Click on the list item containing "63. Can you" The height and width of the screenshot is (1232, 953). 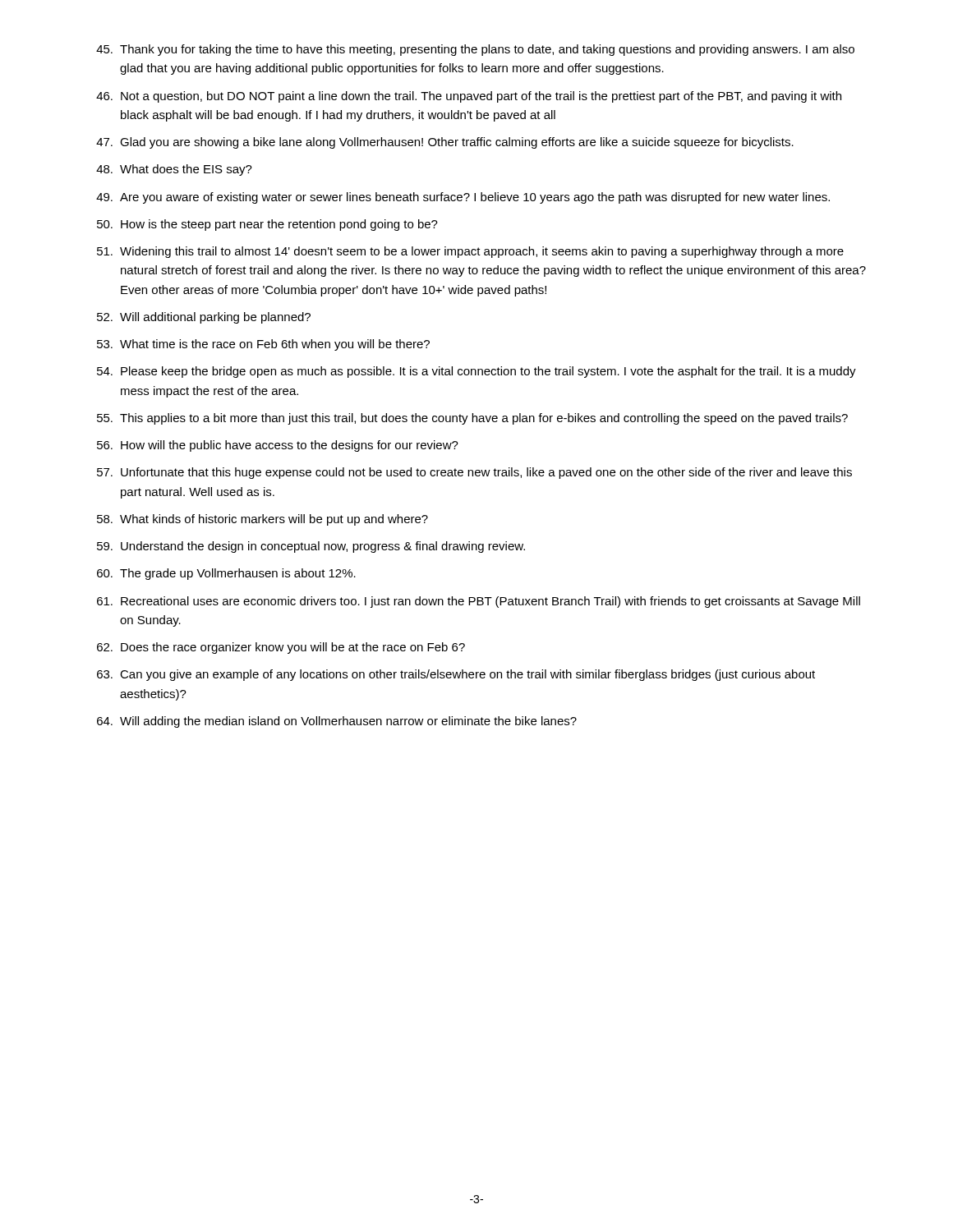point(476,684)
